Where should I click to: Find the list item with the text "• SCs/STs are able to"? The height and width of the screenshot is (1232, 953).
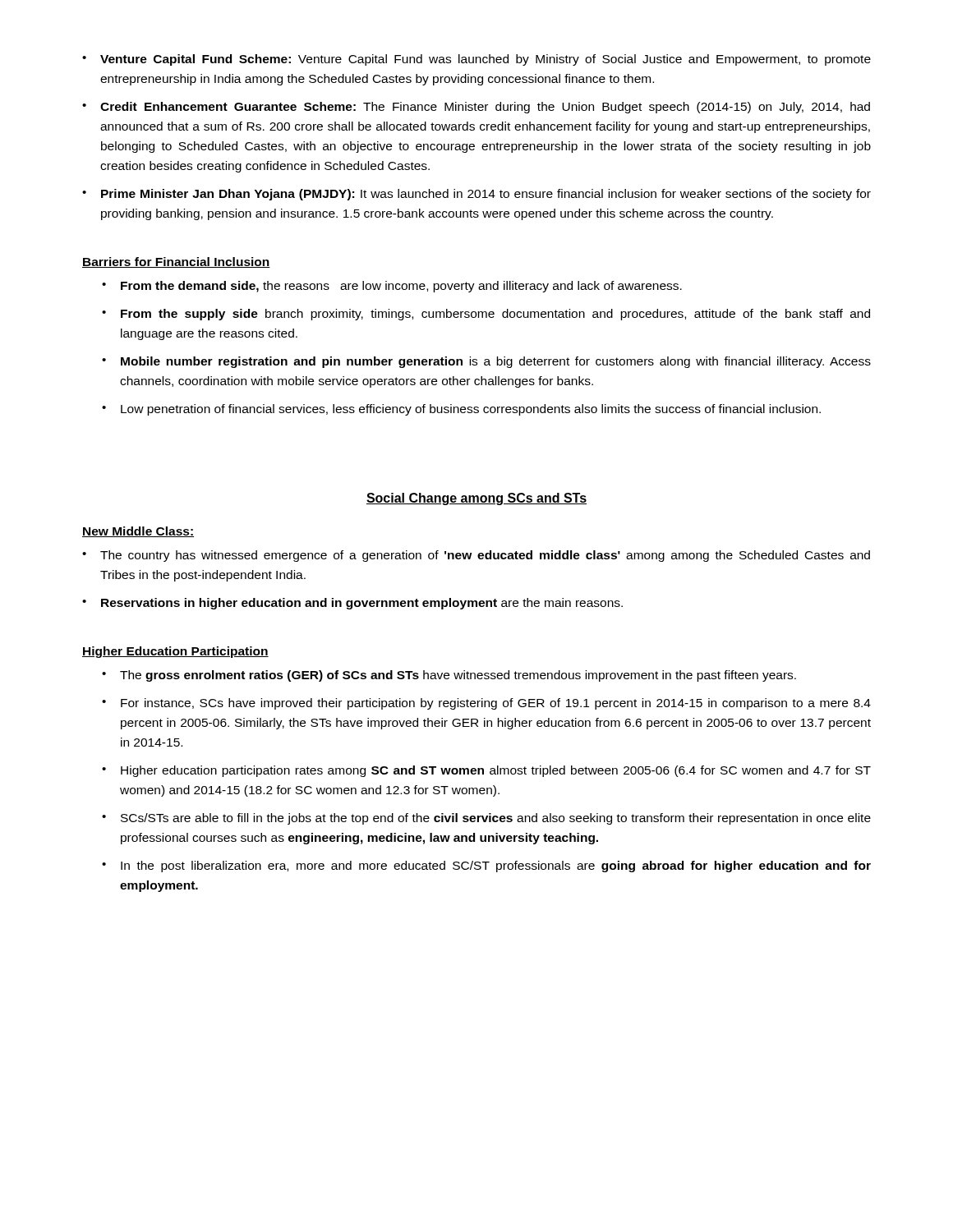click(x=486, y=828)
